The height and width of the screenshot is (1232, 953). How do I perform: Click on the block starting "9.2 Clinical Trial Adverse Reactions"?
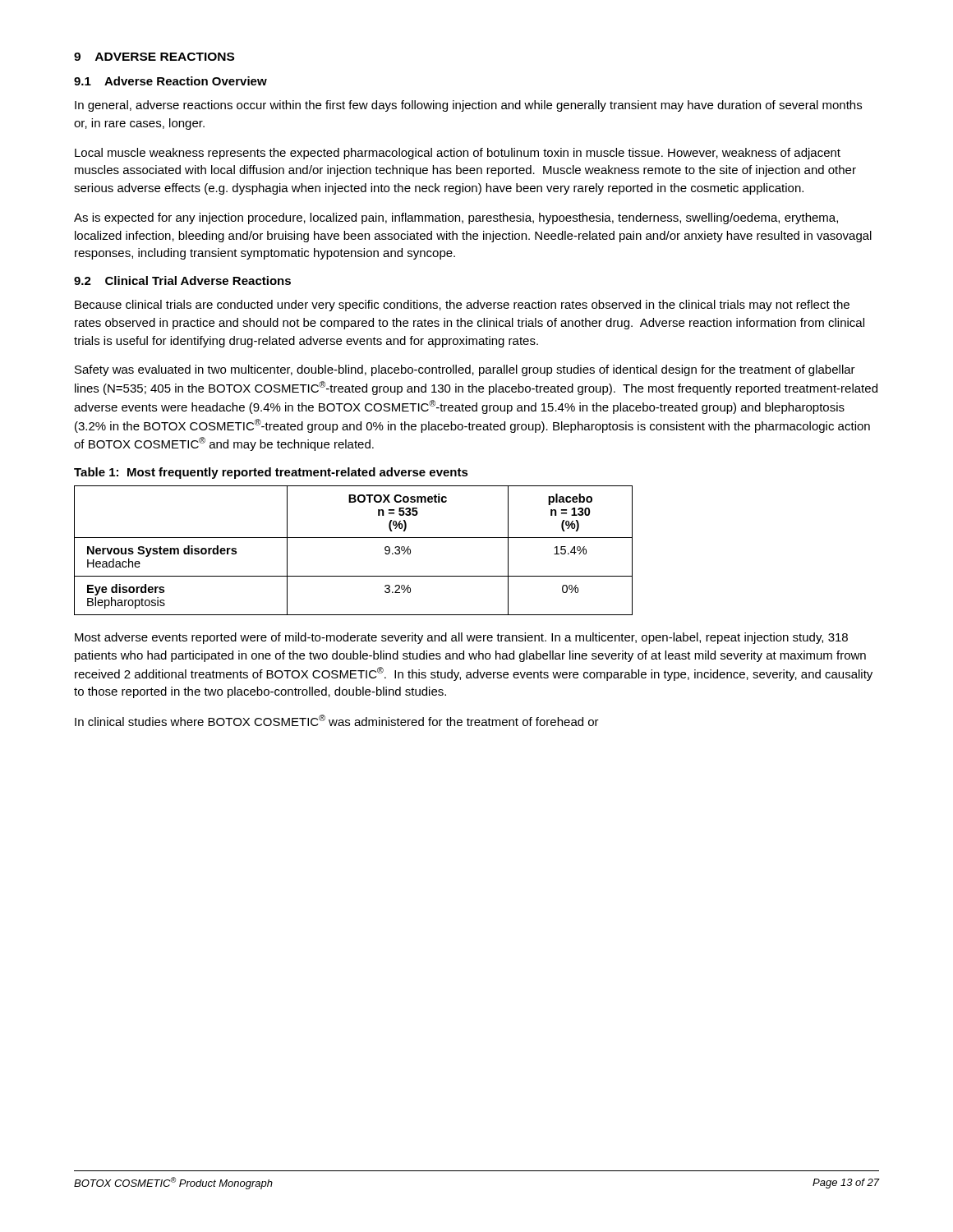pos(183,280)
